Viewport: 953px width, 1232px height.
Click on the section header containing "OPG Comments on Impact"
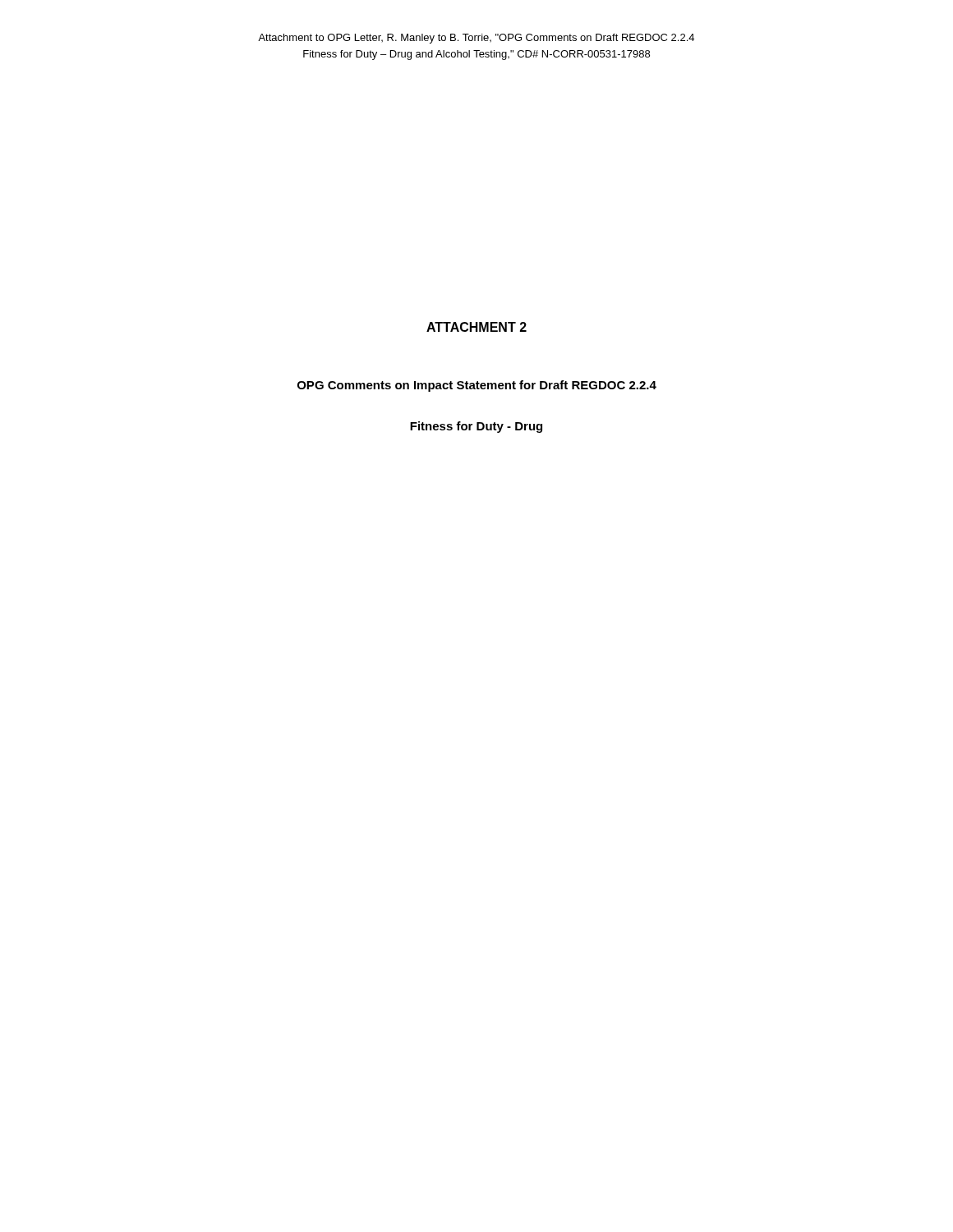[476, 385]
